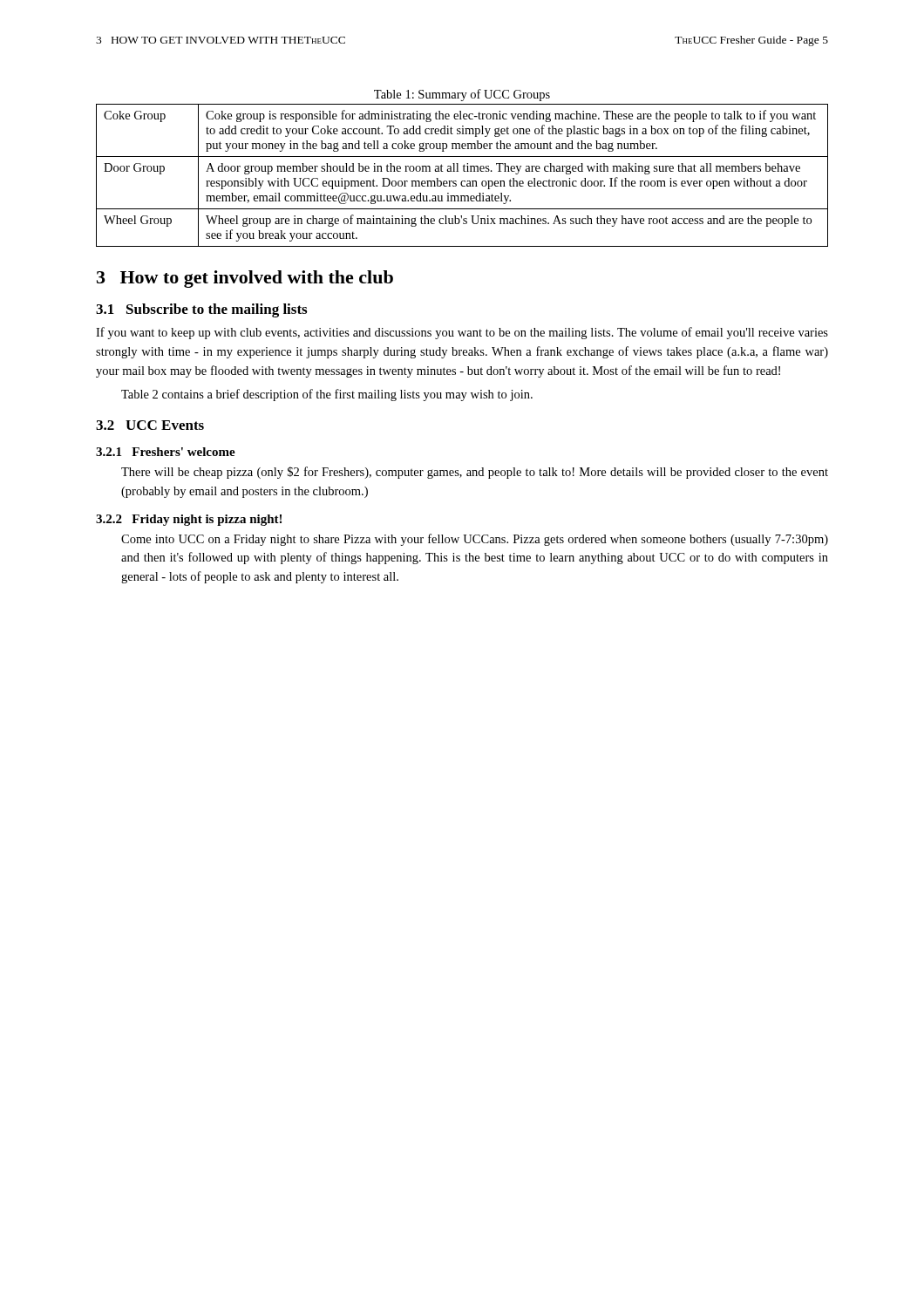Select the text block that reads "Come into UCC on"
Screen dimensions: 1308x924
pyautogui.click(x=475, y=558)
